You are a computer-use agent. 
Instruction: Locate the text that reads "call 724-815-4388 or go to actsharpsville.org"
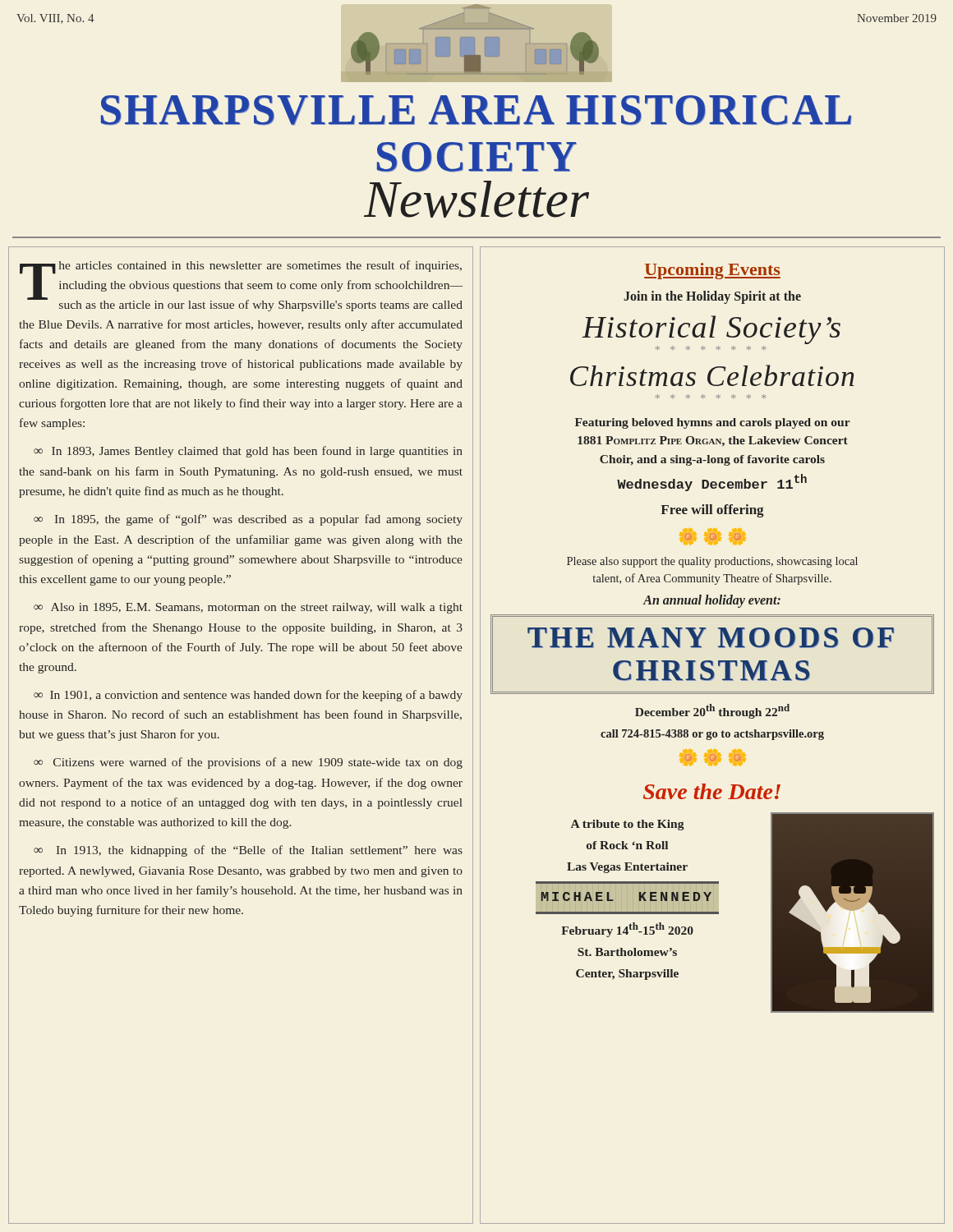pos(712,733)
